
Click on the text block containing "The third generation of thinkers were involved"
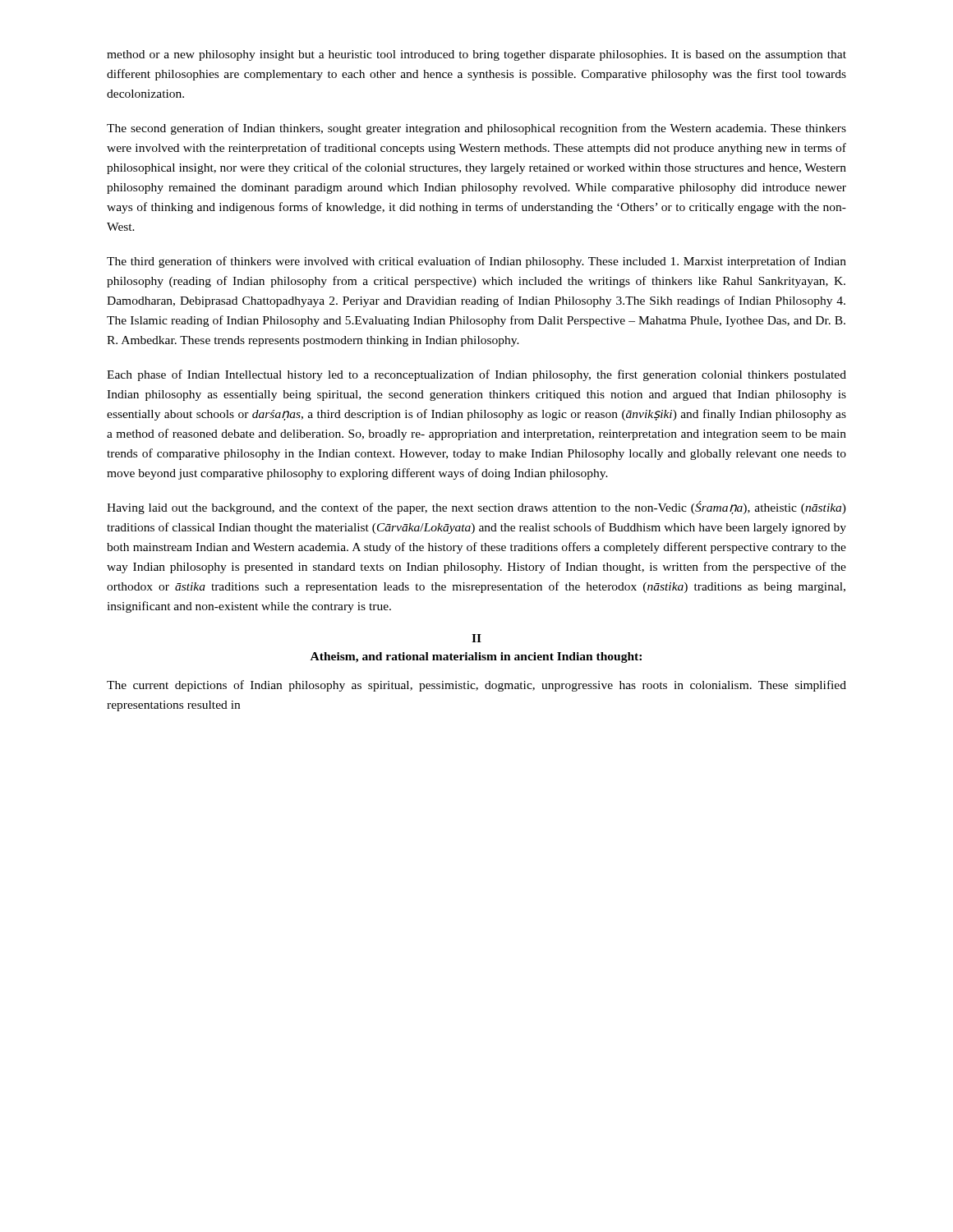click(x=476, y=300)
